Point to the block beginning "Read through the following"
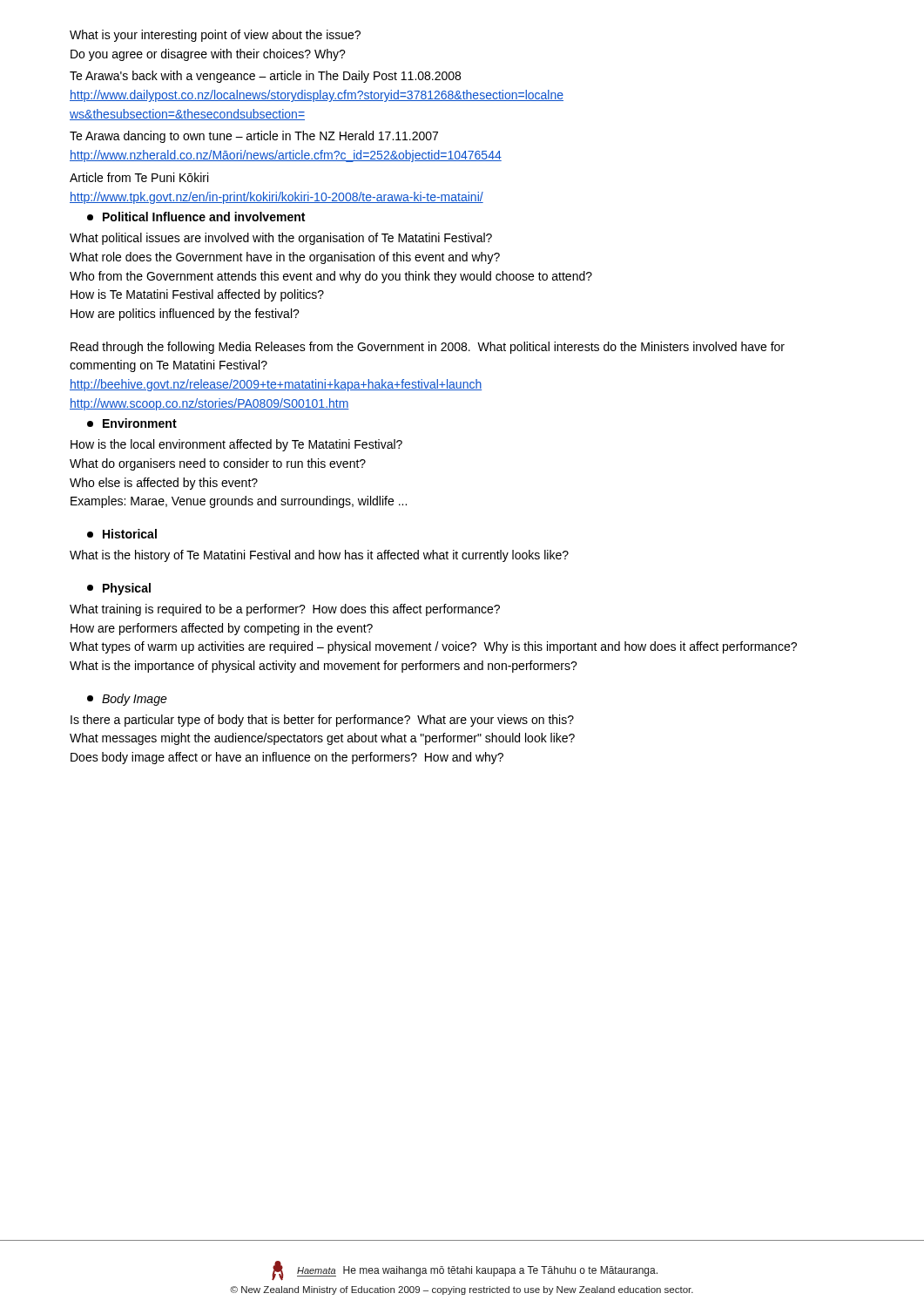Screen dimensions: 1307x924 coord(427,375)
